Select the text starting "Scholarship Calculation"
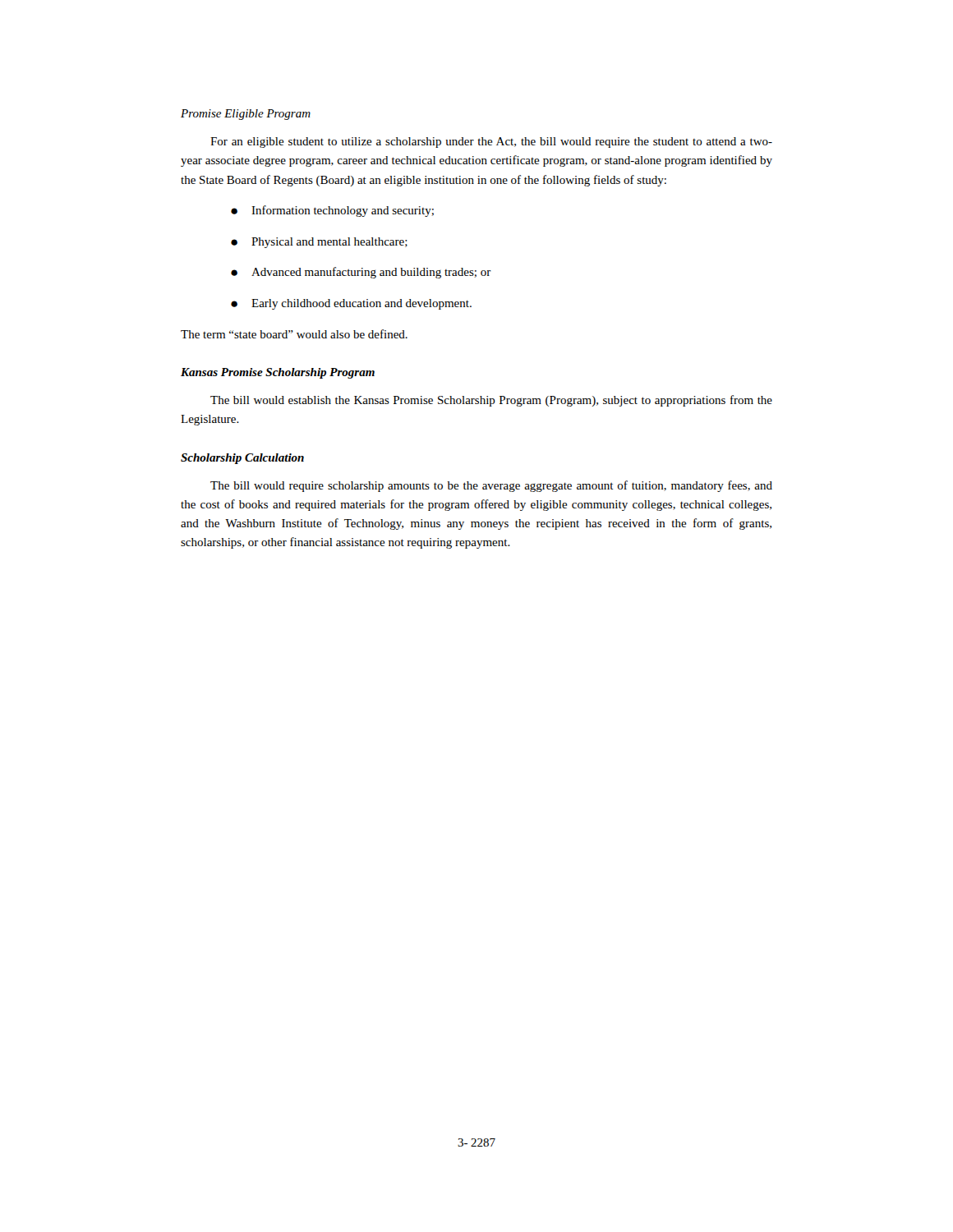 (x=242, y=459)
